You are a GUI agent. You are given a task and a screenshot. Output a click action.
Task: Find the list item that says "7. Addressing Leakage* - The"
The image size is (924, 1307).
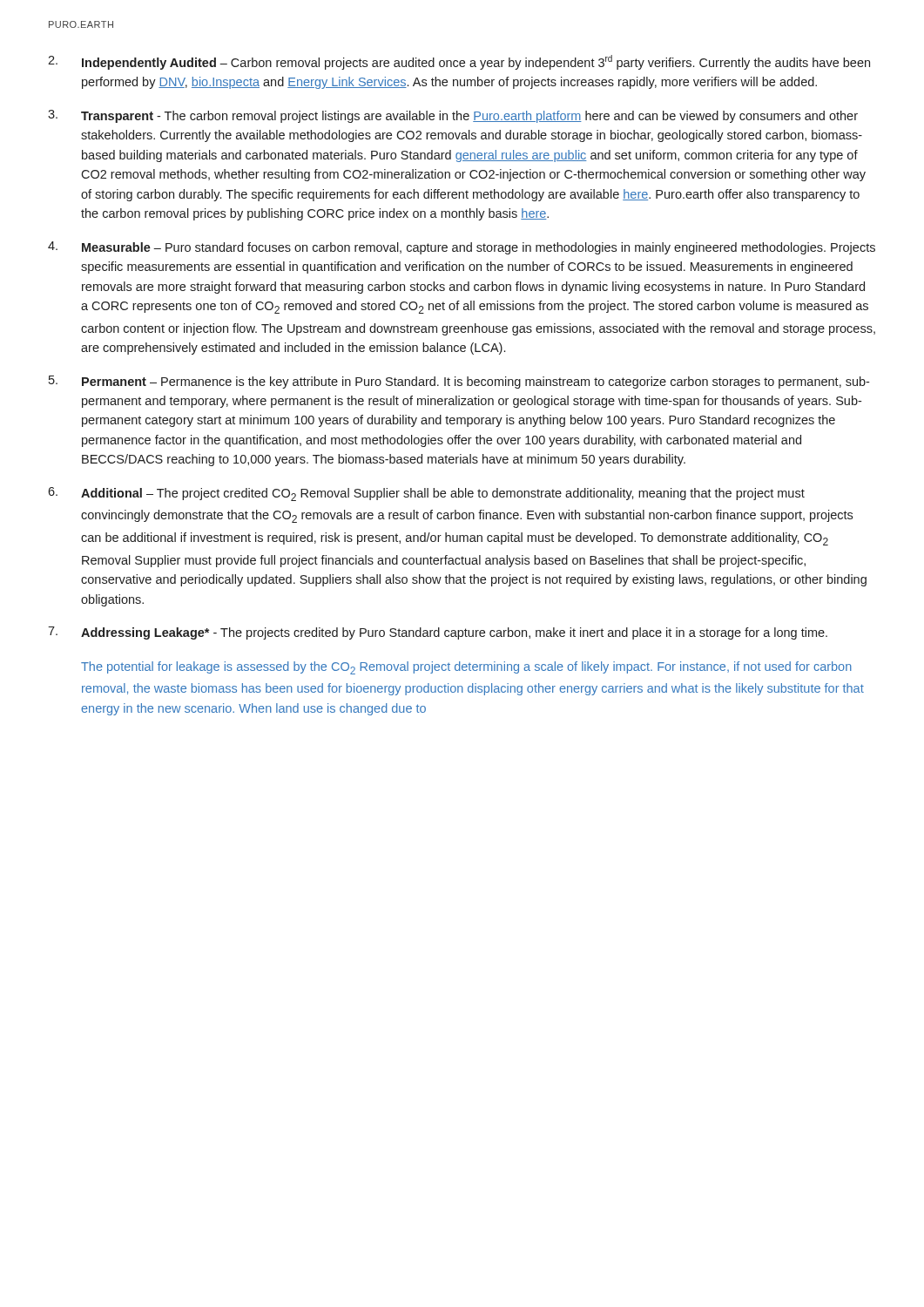[462, 633]
